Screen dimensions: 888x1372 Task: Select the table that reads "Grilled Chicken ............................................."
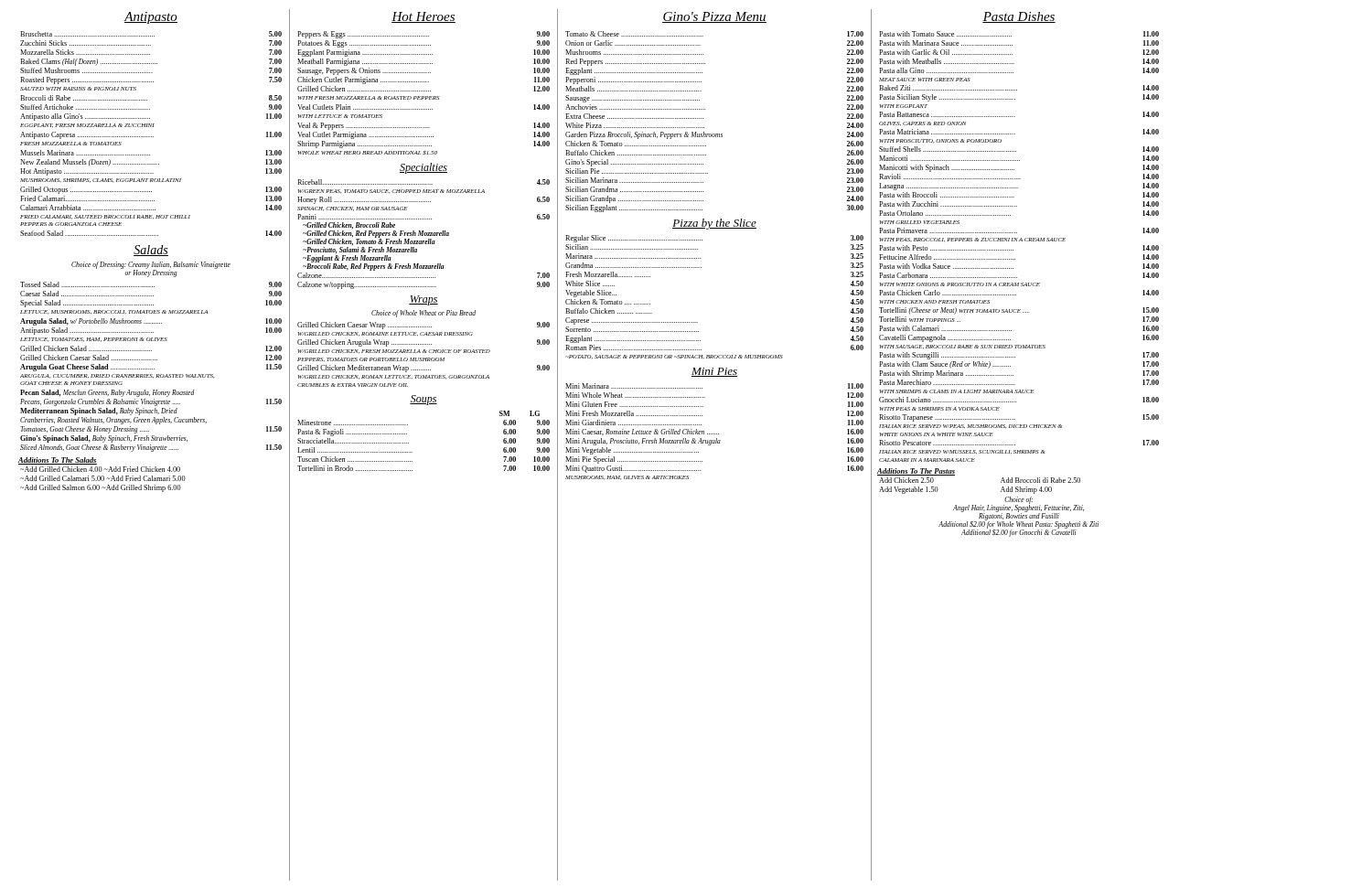[x=423, y=93]
